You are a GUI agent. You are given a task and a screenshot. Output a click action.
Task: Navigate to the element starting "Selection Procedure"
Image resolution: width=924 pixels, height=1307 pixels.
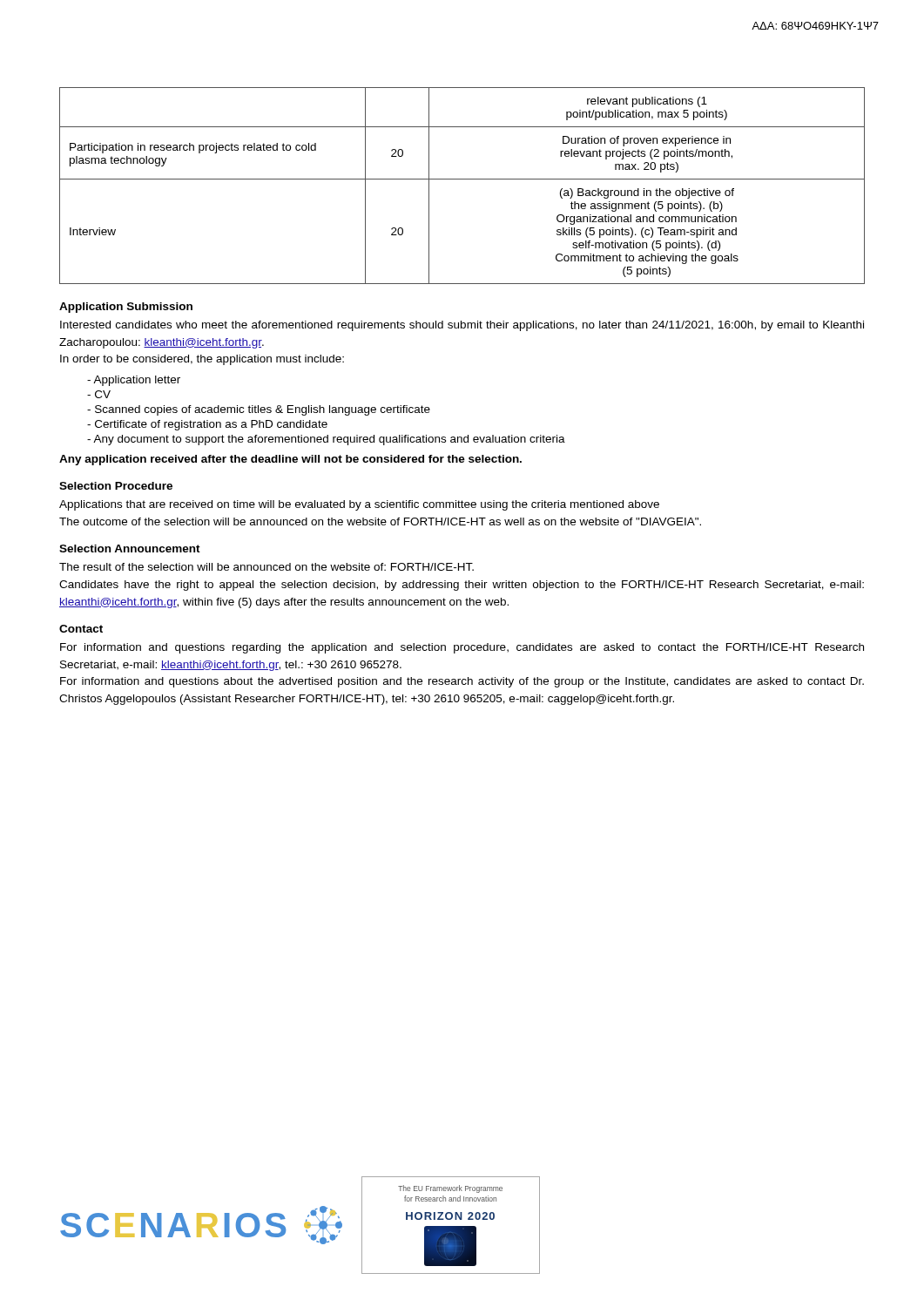click(x=116, y=486)
